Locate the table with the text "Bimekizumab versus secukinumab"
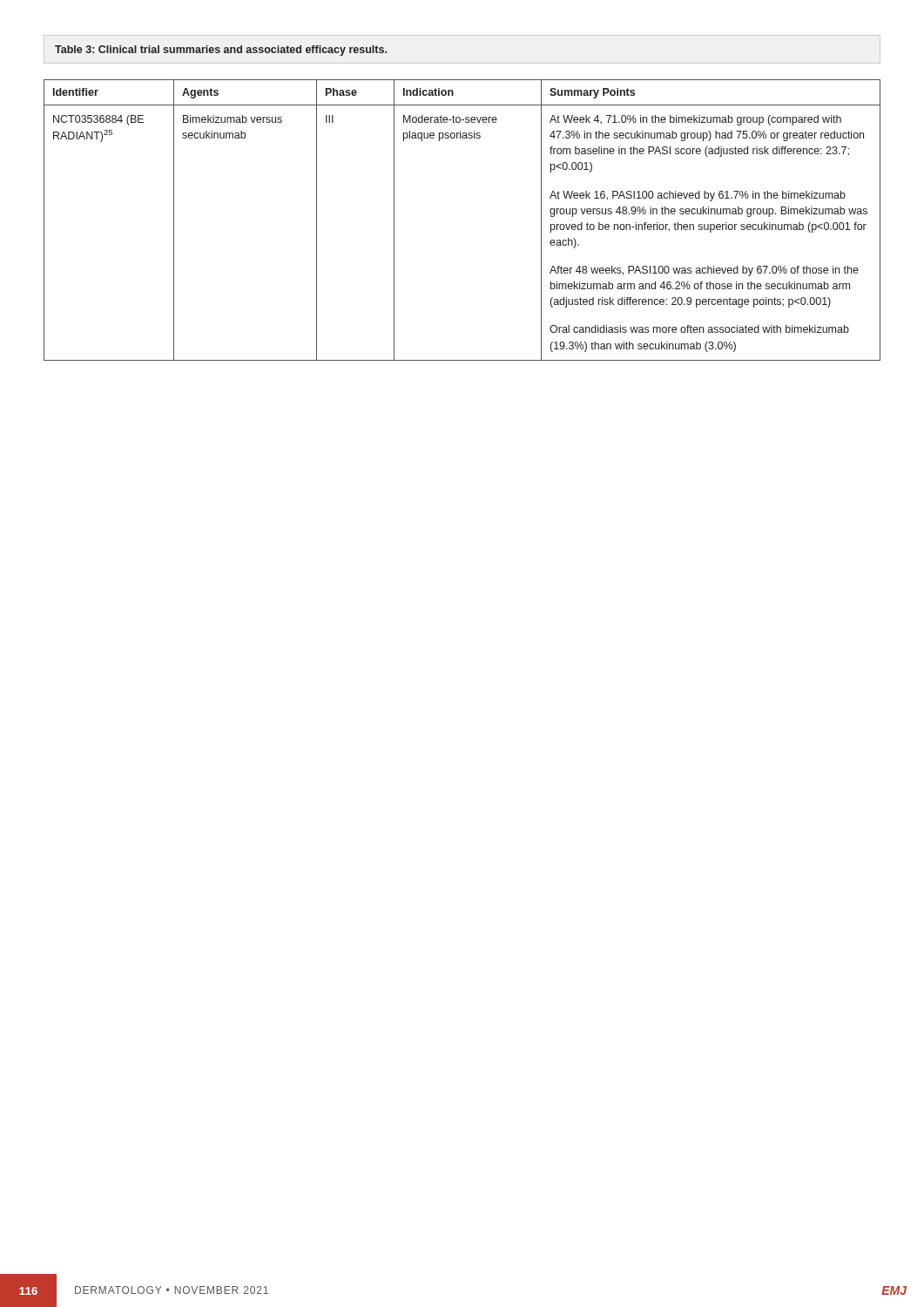Screen dimensions: 1307x924 click(462, 220)
